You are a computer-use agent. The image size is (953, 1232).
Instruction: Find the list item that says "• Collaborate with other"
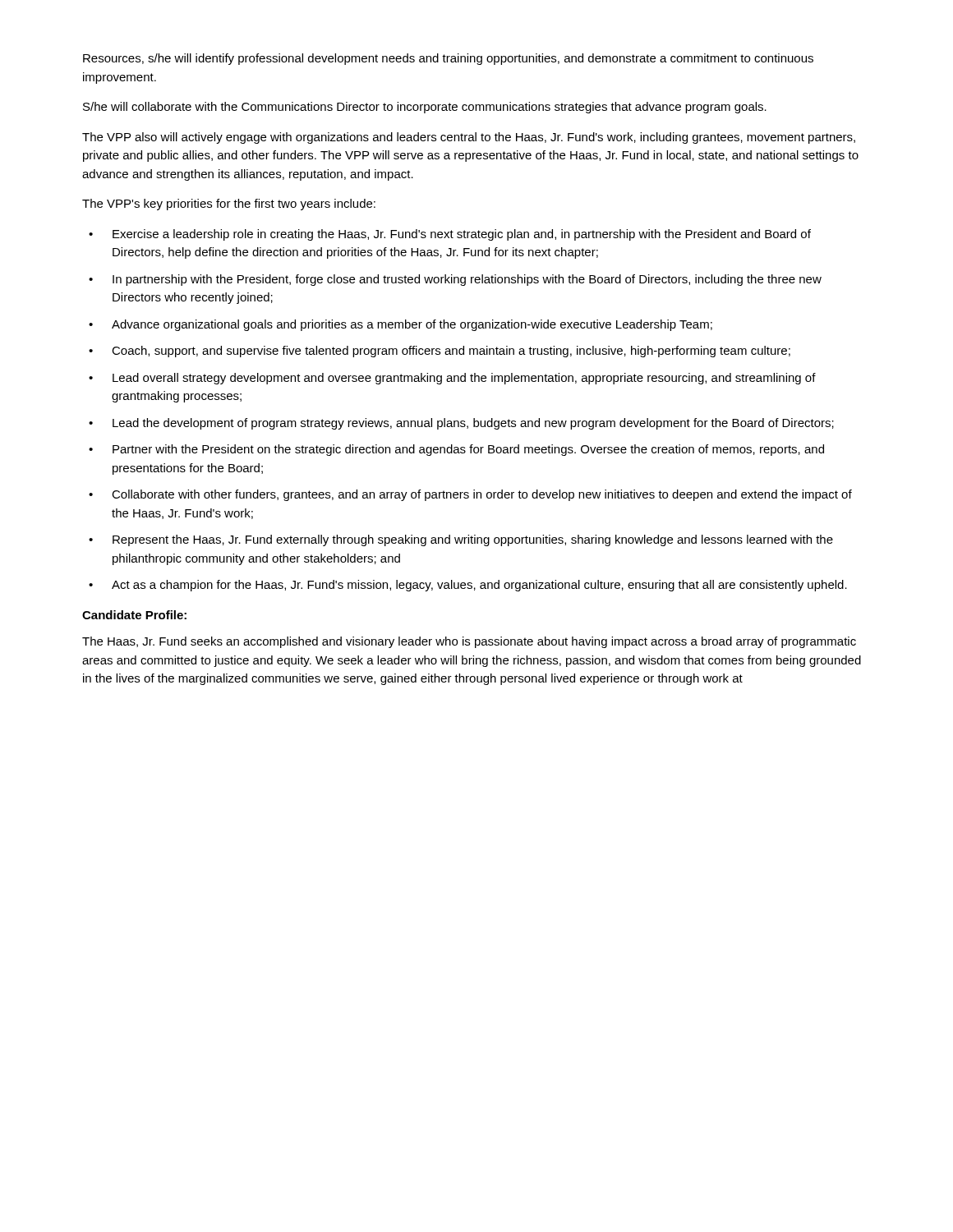click(472, 504)
